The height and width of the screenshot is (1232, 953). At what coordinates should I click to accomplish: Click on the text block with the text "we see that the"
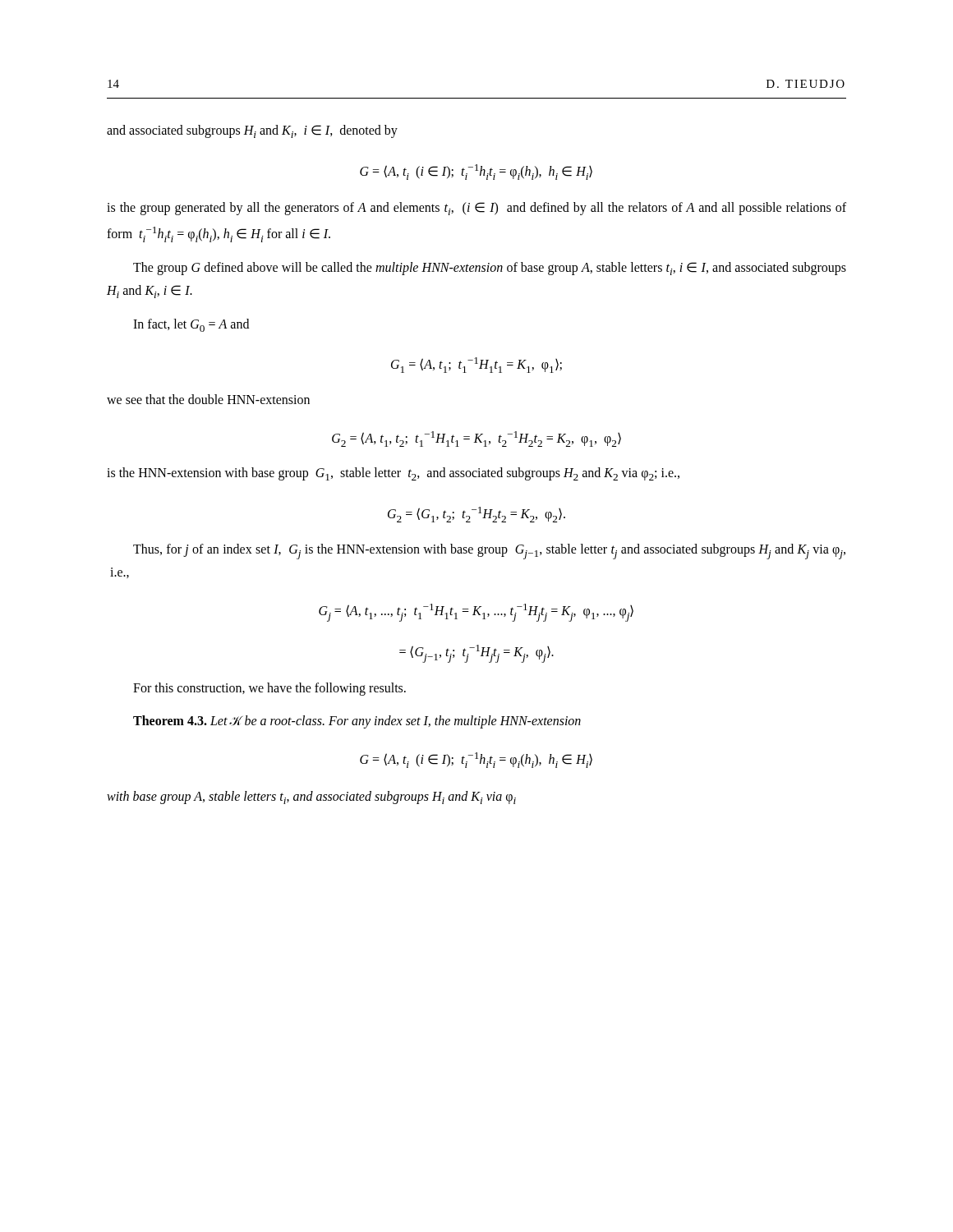[208, 399]
